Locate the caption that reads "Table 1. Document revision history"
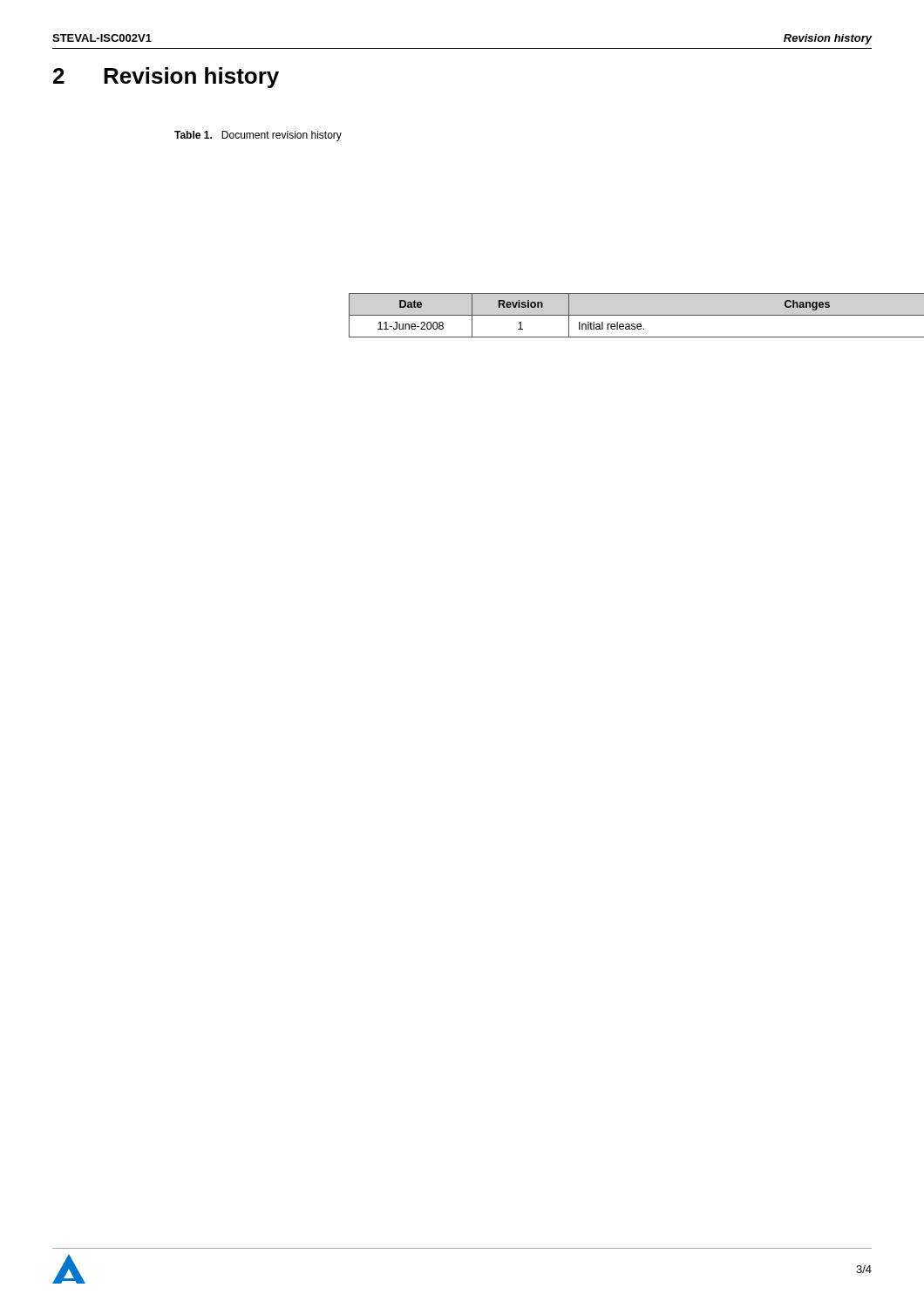Screen dimensions: 1308x924 click(x=258, y=135)
